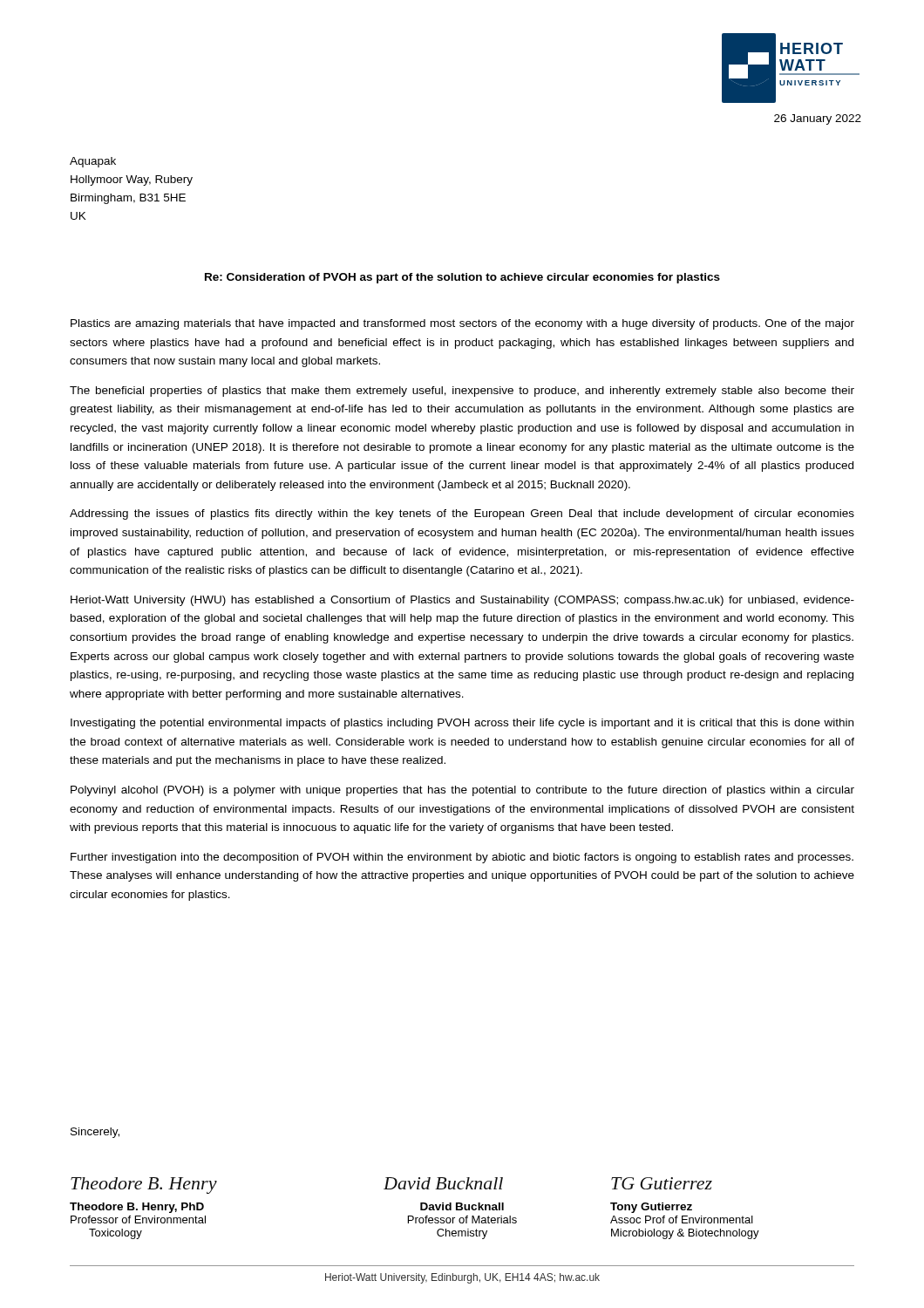Locate the block of text that opens with "Polyvinyl alcohol (PVOH) is a polymer with unique"
The height and width of the screenshot is (1308, 924).
462,808
